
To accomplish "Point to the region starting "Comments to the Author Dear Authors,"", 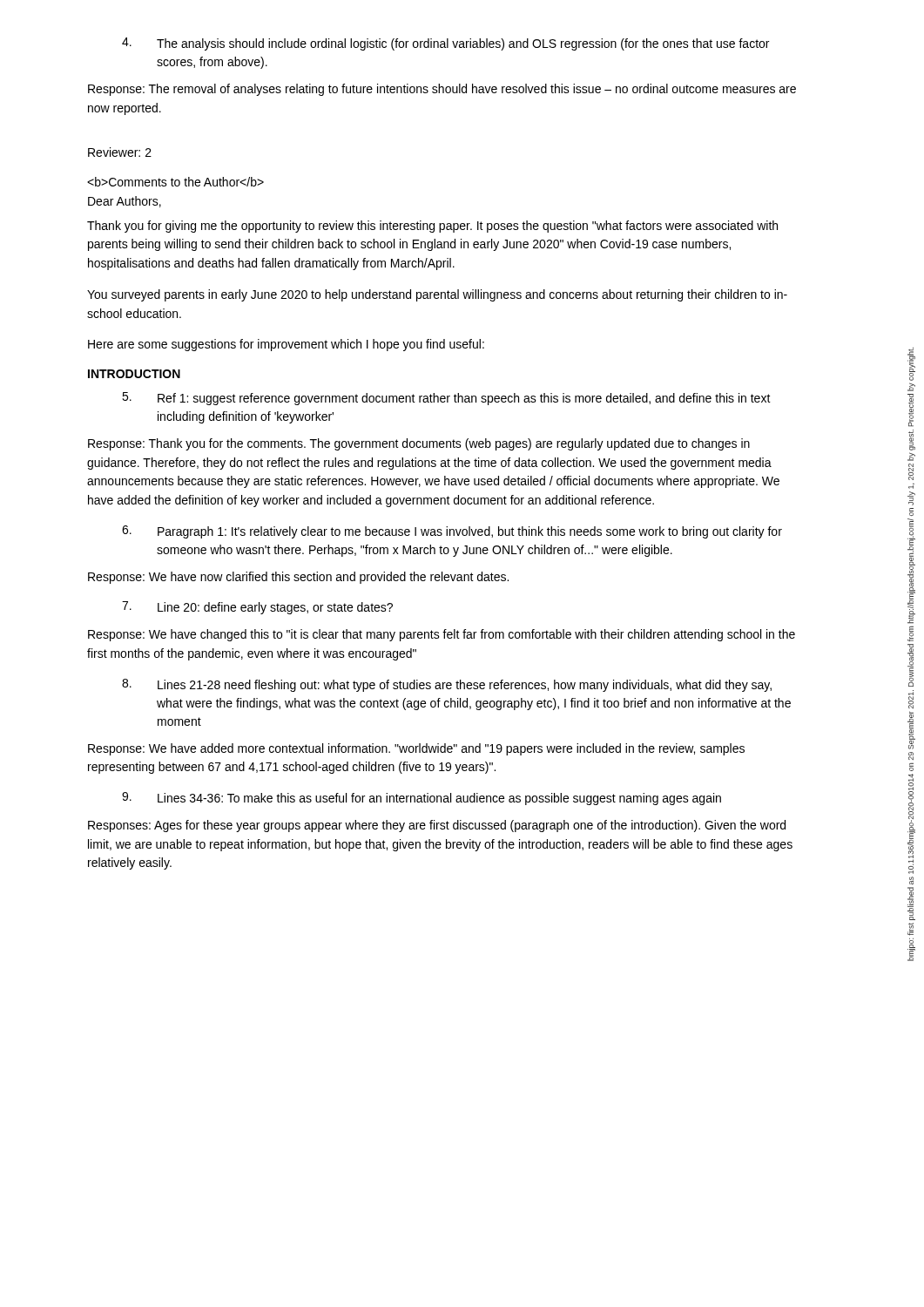I will click(176, 192).
